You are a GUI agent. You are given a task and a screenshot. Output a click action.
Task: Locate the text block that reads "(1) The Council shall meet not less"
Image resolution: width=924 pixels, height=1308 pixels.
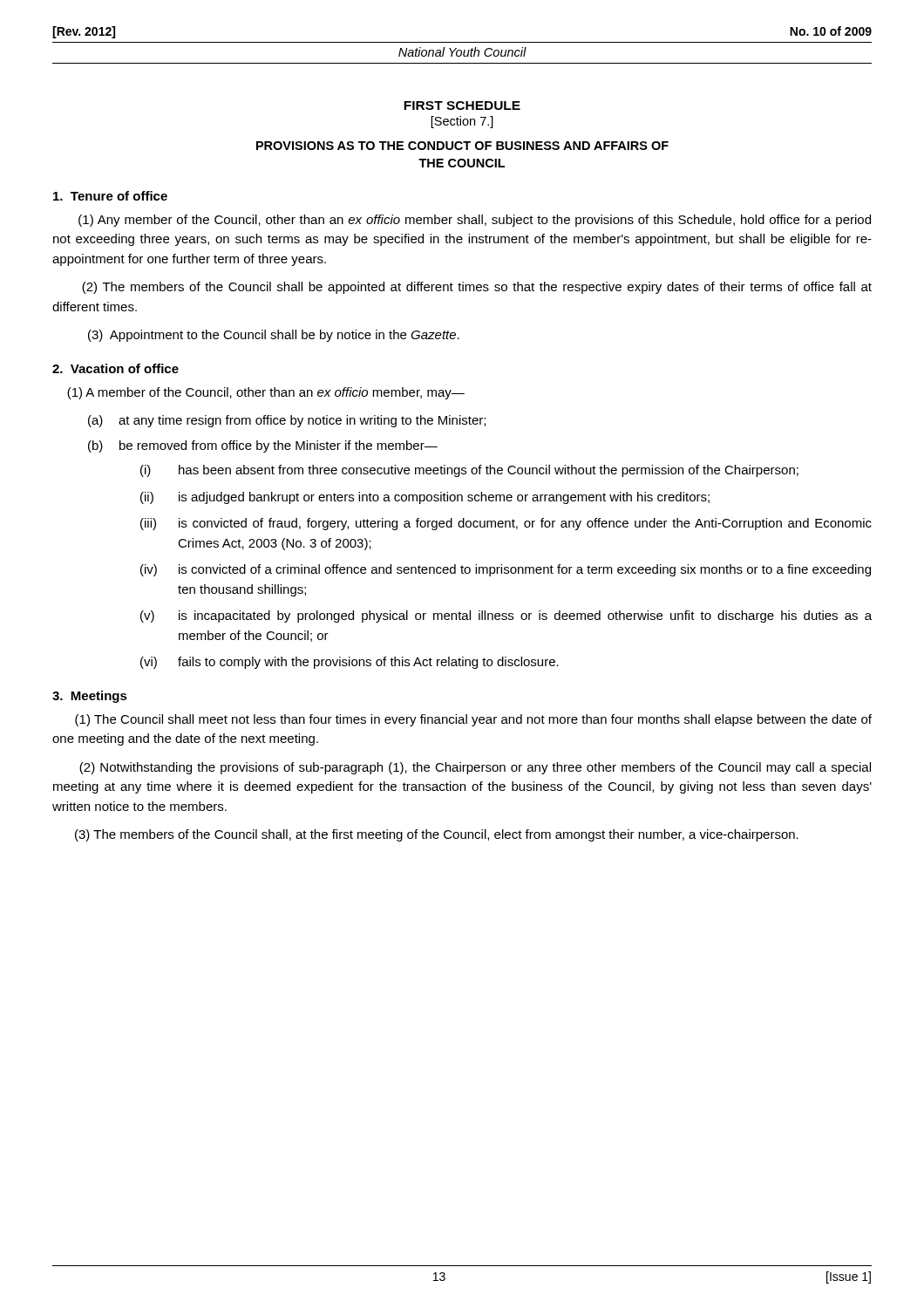coord(462,729)
